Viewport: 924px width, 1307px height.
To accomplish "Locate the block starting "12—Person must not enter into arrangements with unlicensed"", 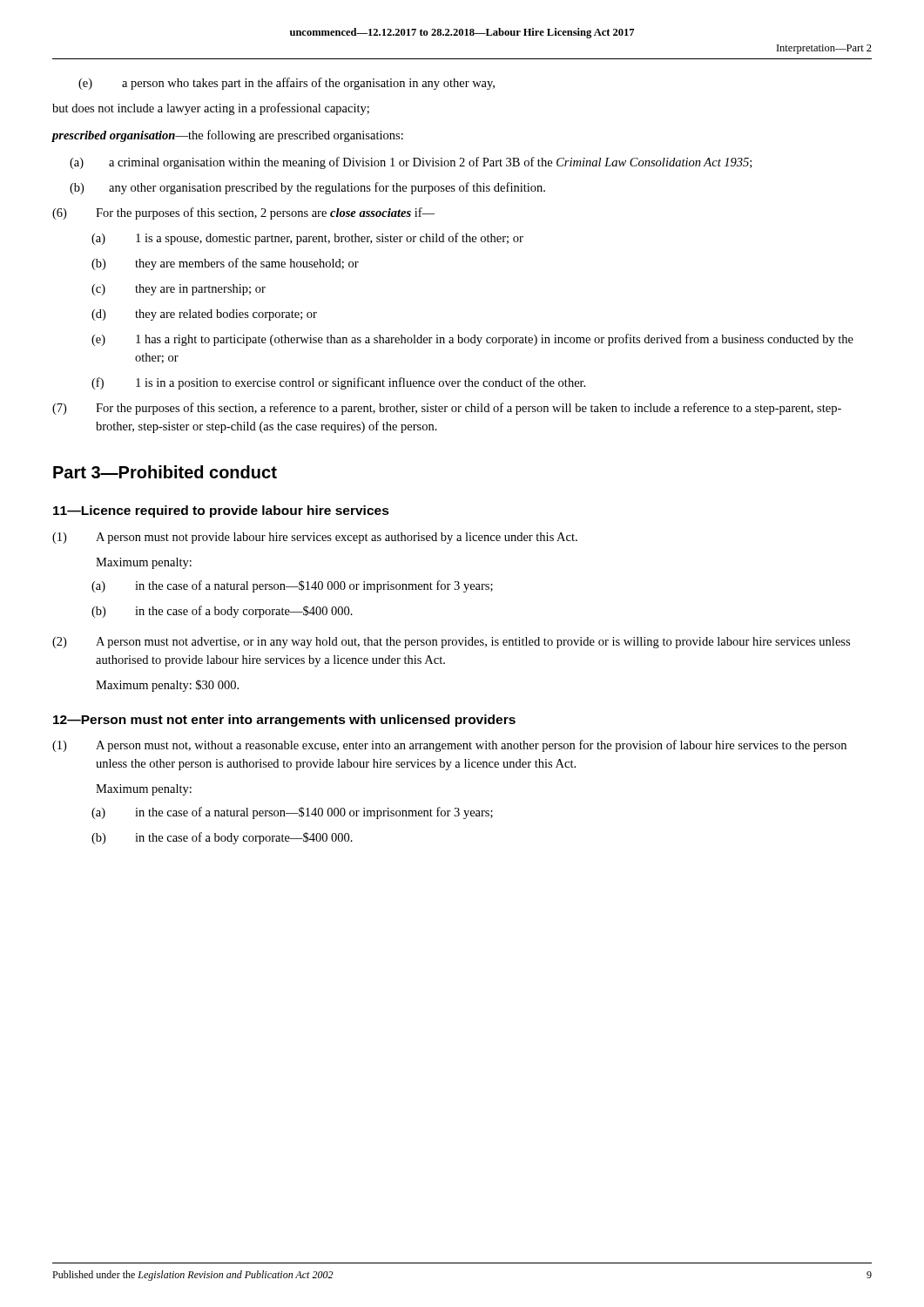I will [462, 720].
